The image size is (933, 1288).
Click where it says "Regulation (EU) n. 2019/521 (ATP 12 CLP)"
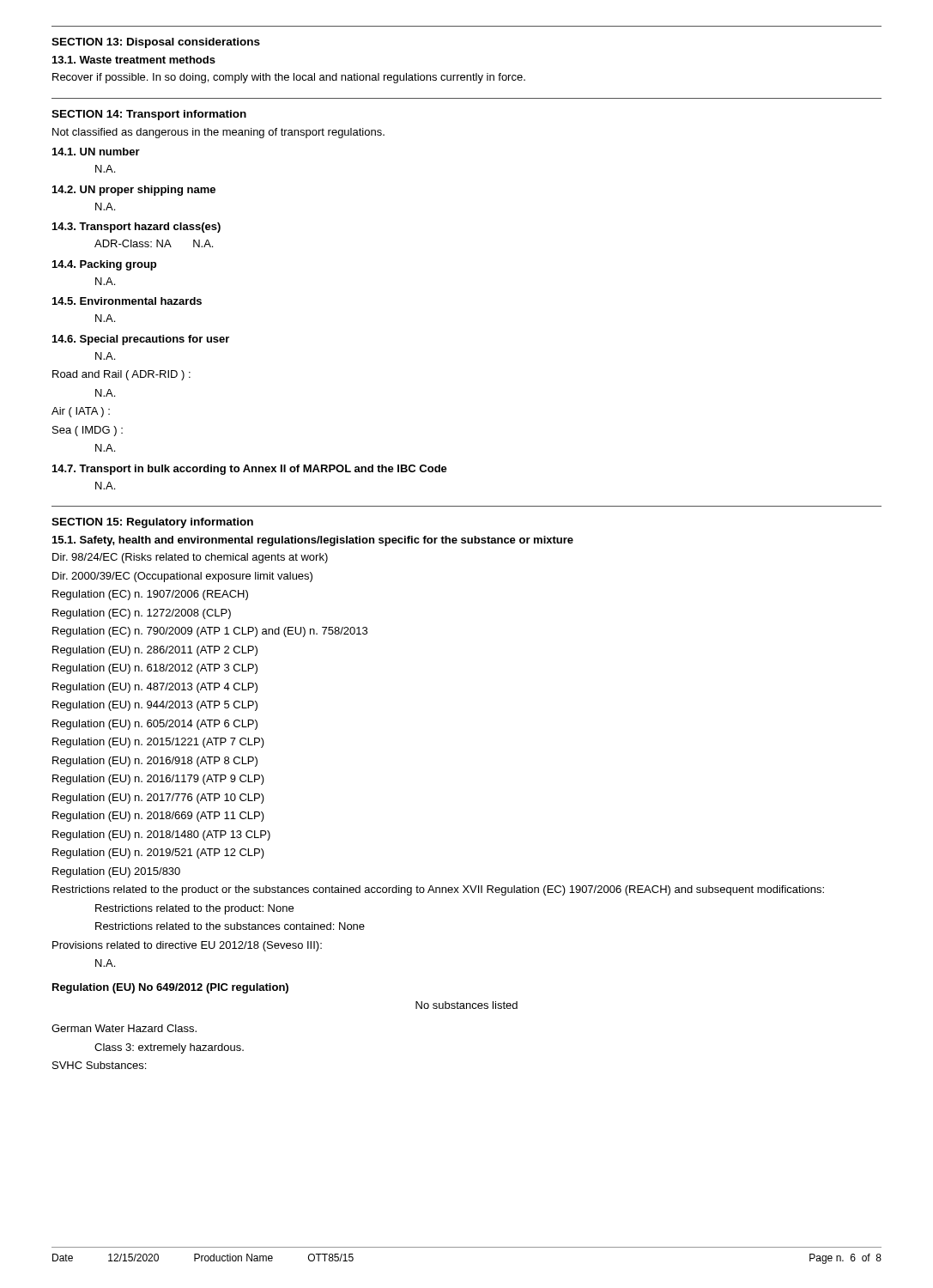158,852
